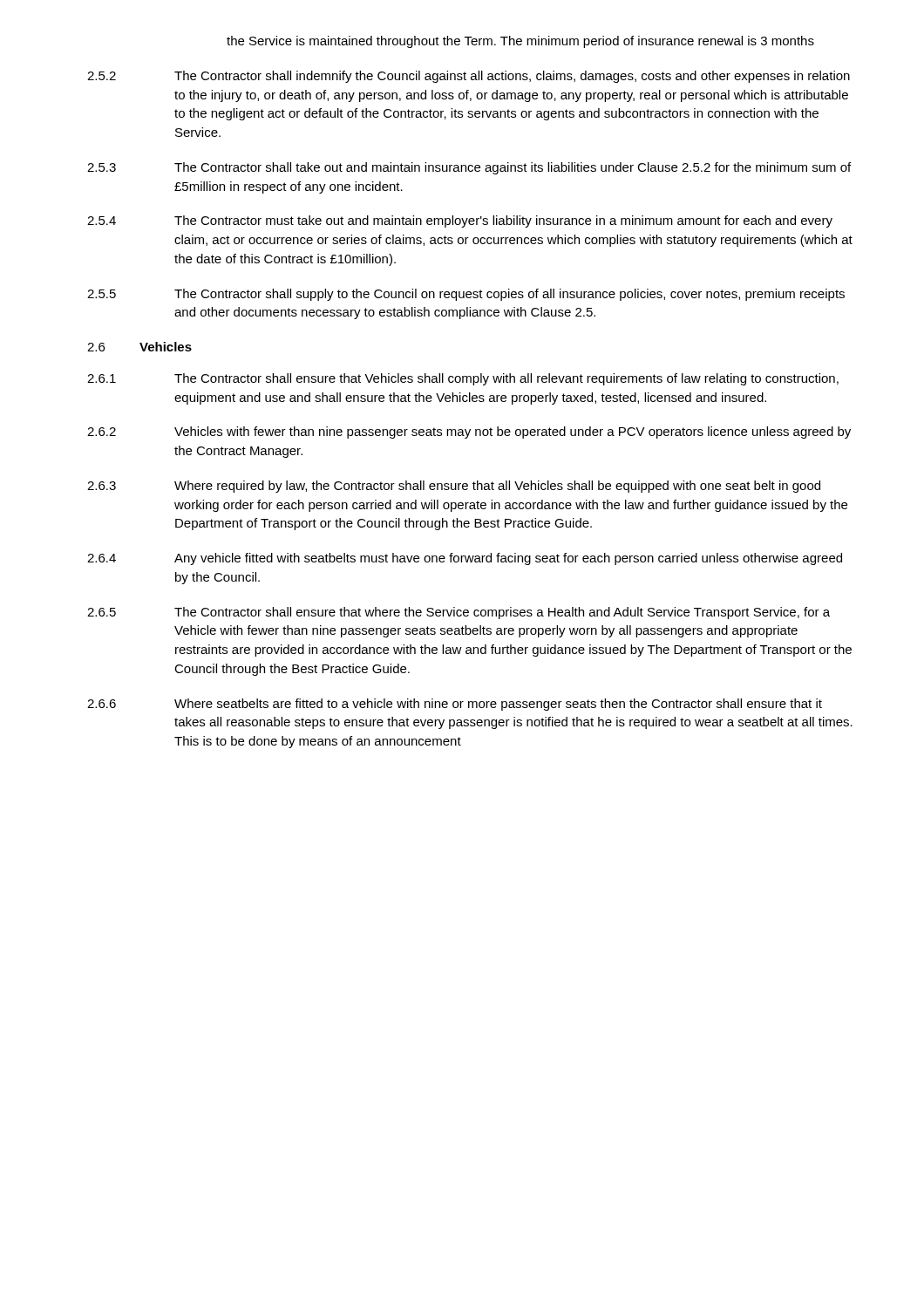Find the list item with the text "2.5.5 The Contractor shall supply to"
Image resolution: width=924 pixels, height=1308 pixels.
(471, 303)
